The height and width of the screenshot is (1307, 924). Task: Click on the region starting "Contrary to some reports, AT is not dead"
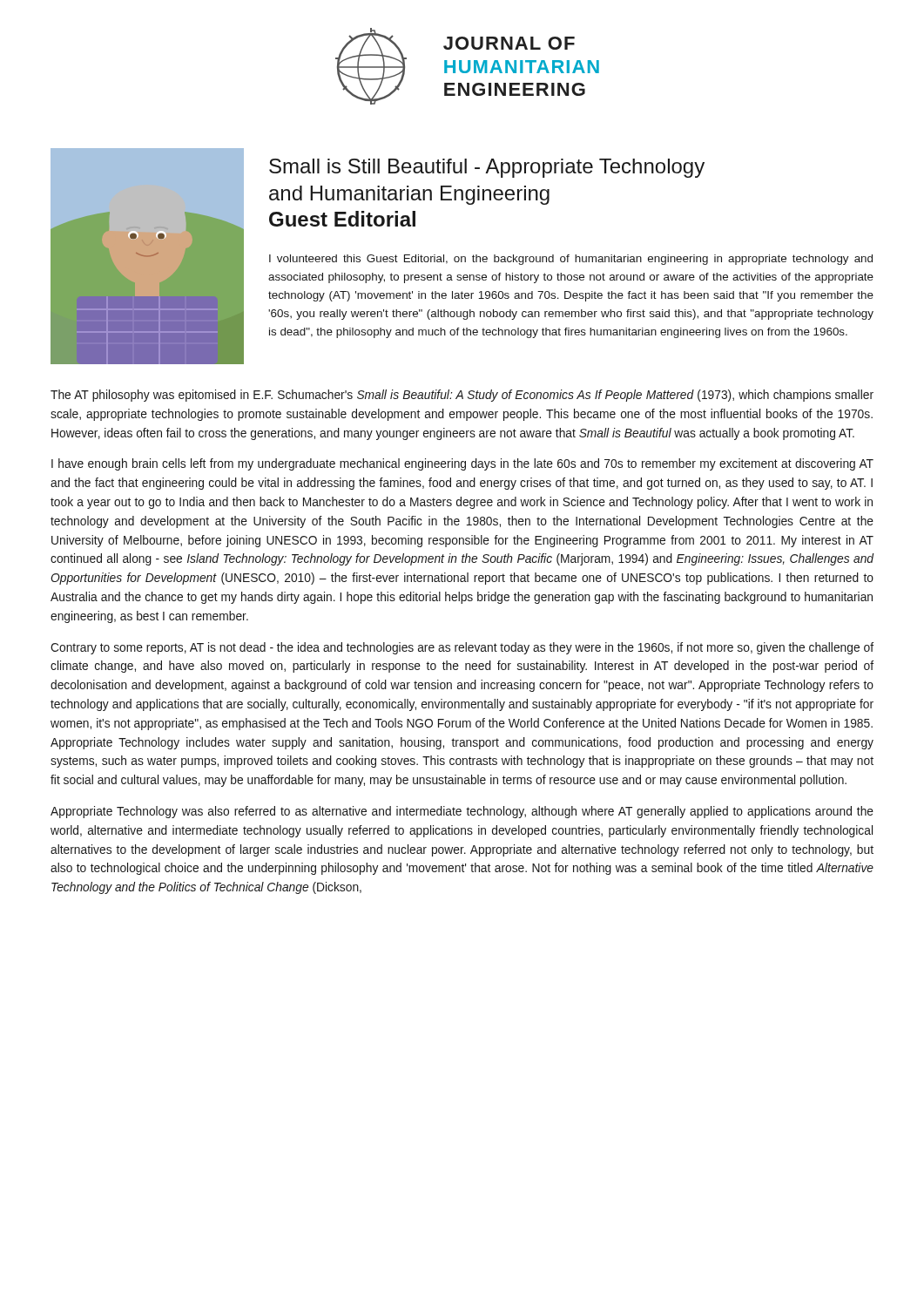(462, 714)
